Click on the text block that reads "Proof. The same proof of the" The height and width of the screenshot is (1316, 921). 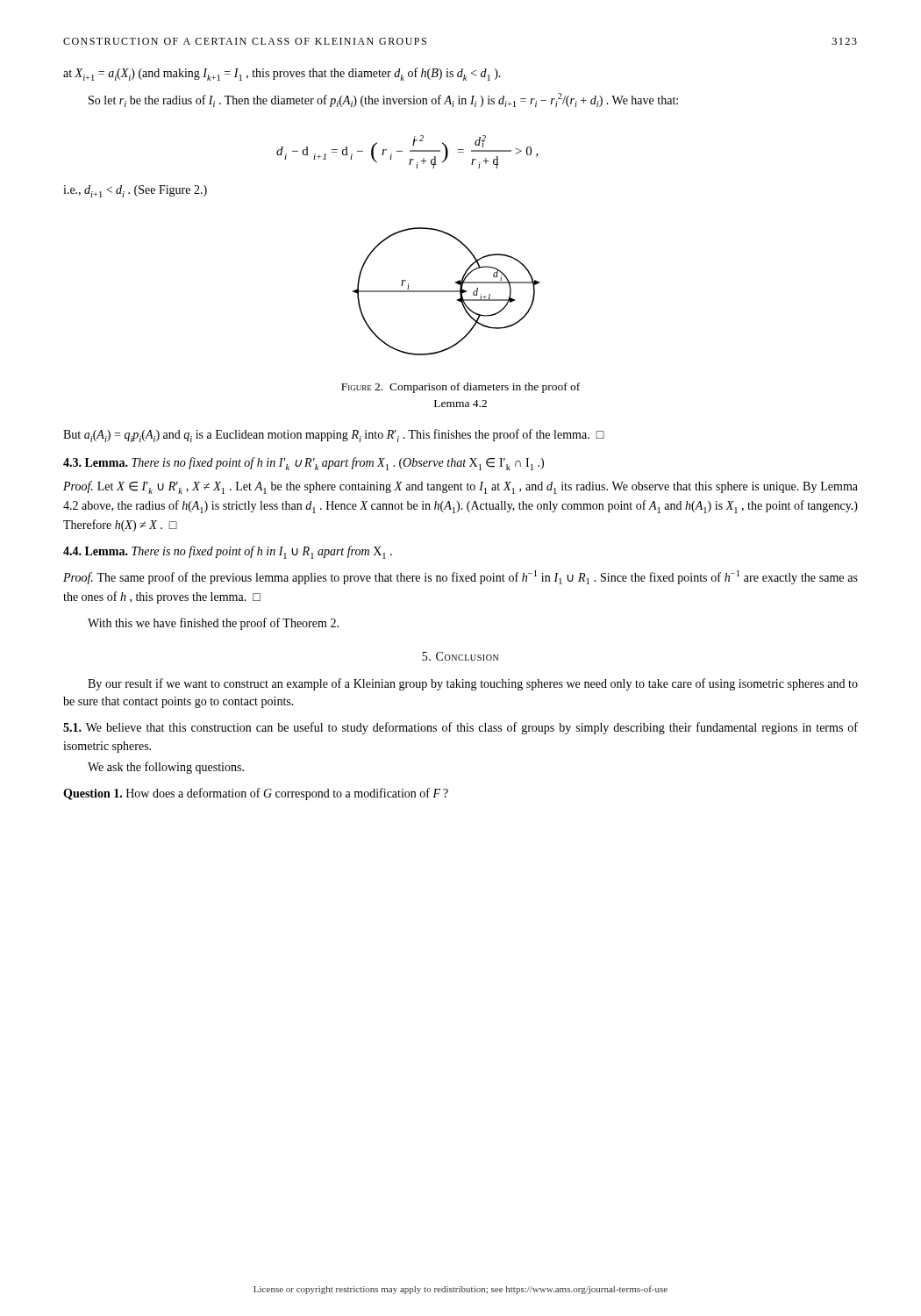tap(460, 587)
